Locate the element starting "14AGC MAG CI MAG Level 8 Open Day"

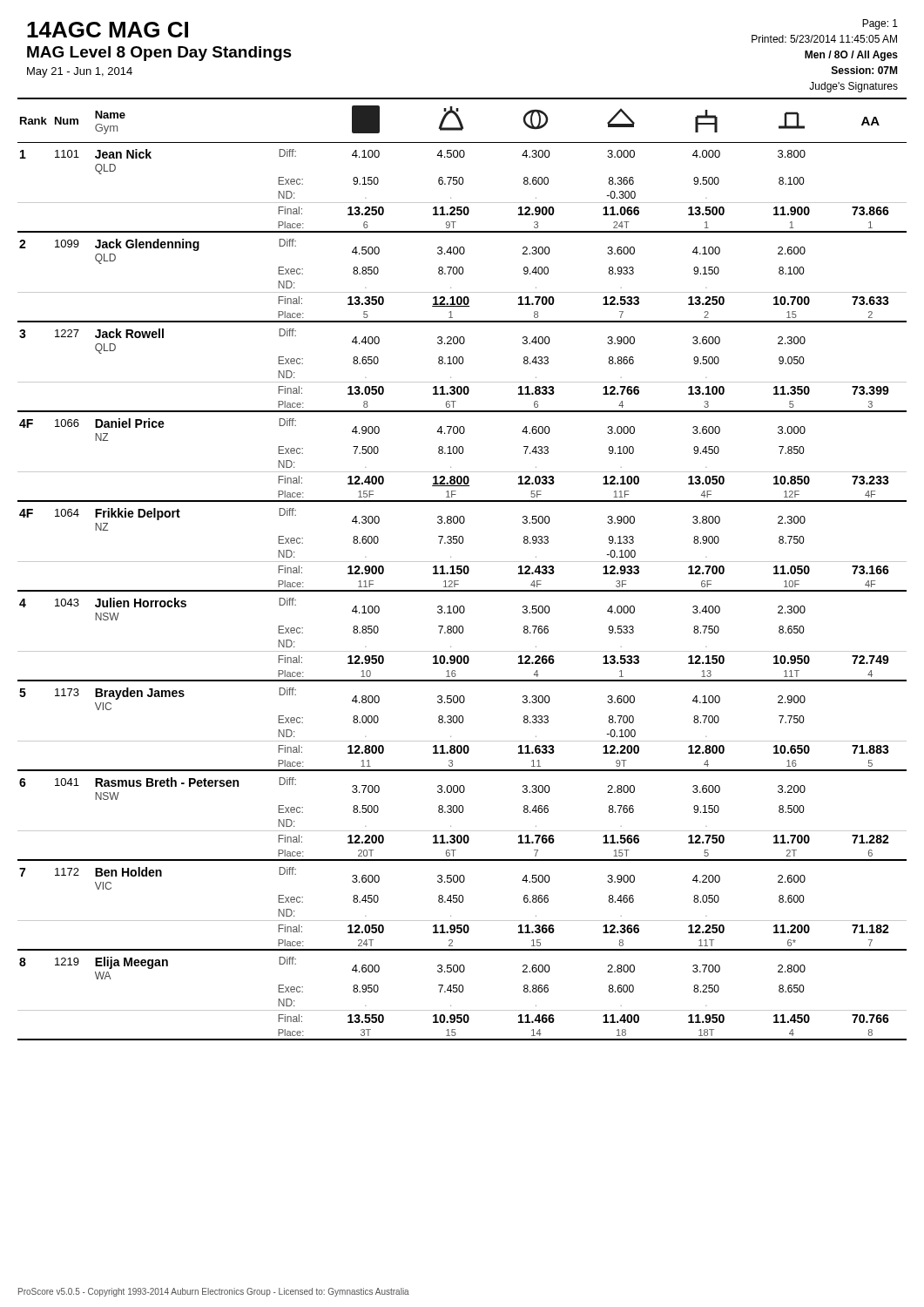[x=159, y=48]
